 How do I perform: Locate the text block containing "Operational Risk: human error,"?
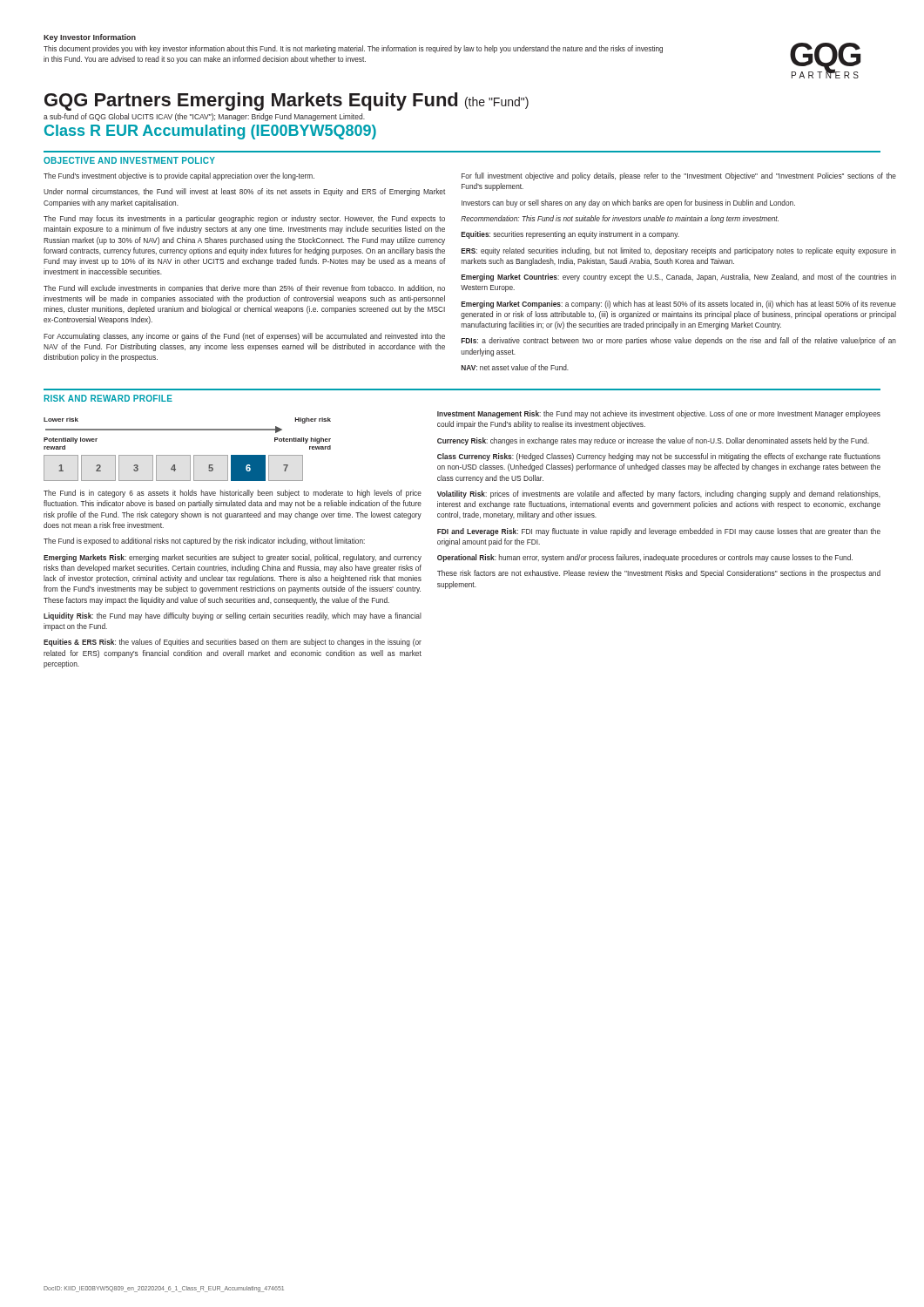pos(645,558)
